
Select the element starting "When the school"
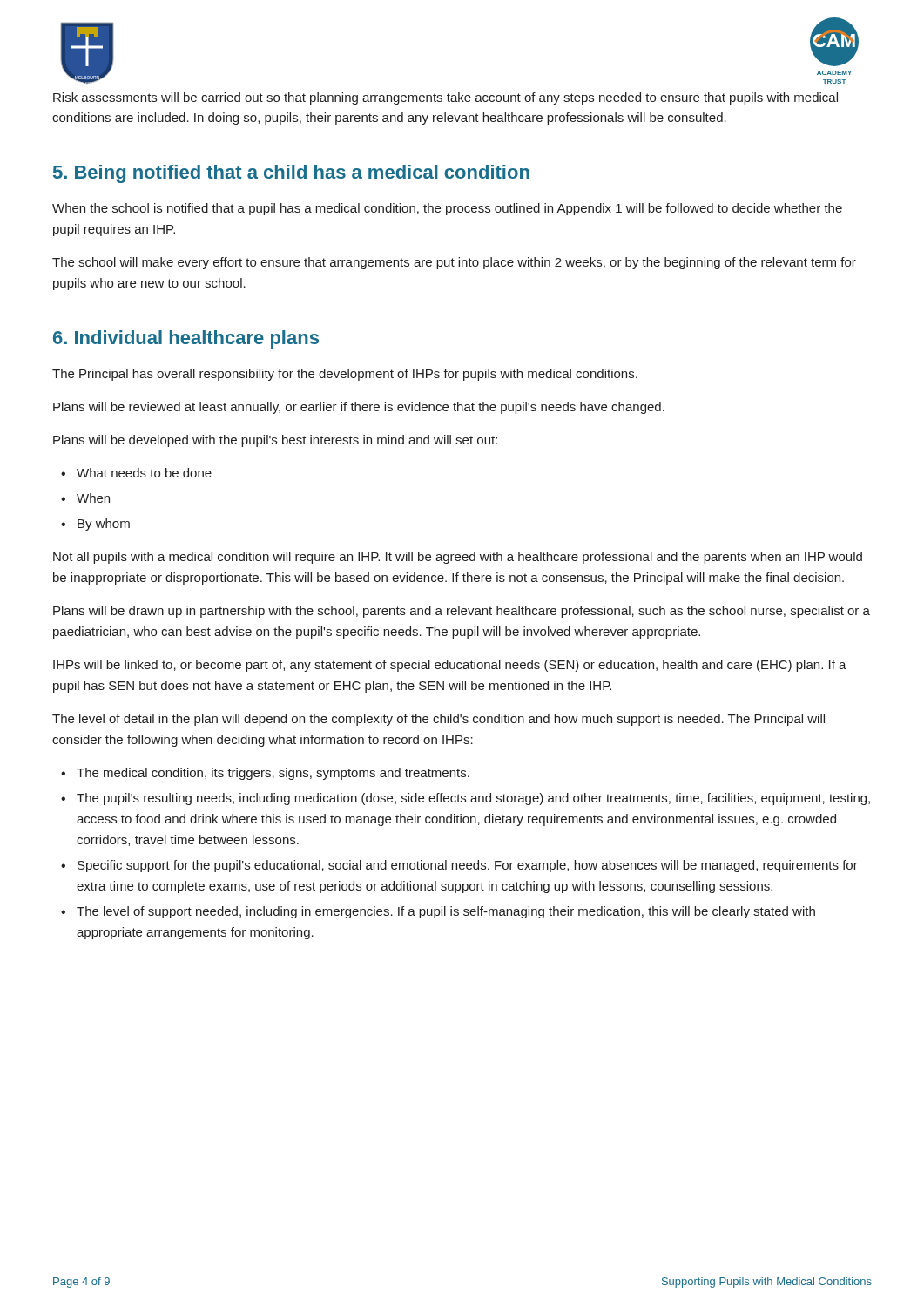(447, 218)
